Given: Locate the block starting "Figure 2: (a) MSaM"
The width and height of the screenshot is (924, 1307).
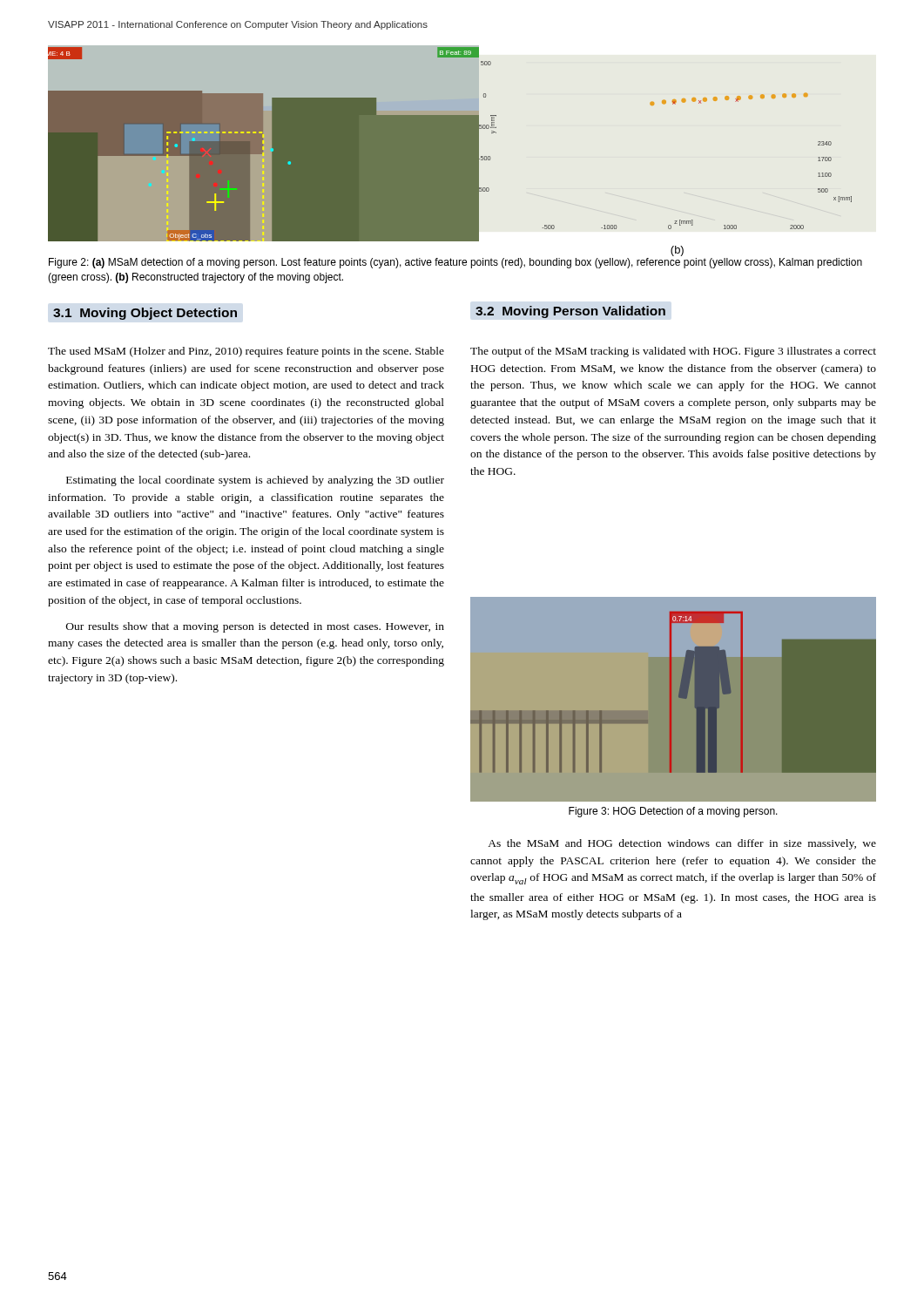Looking at the screenshot, I should 455,270.
